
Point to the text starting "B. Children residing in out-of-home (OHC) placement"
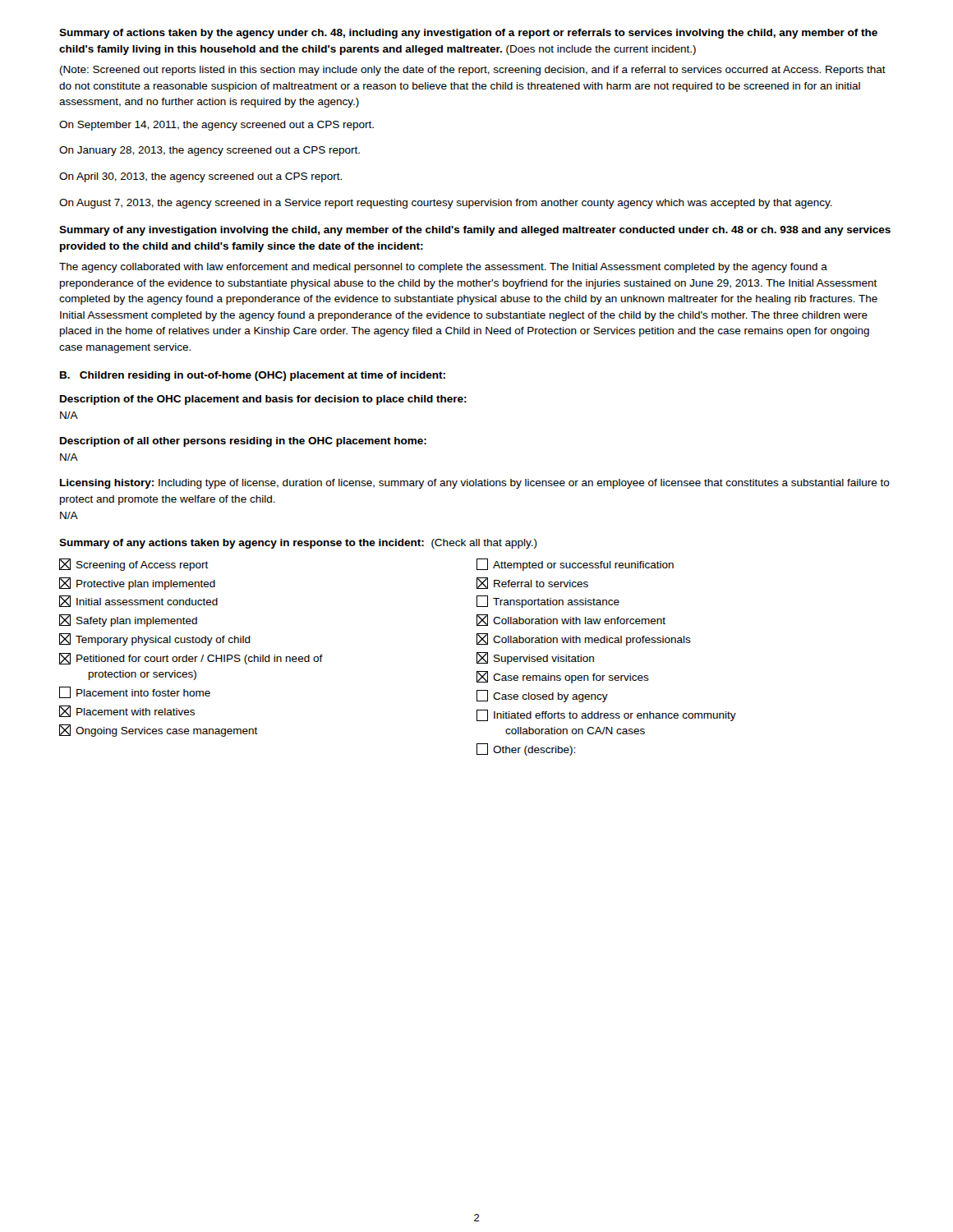pos(253,375)
